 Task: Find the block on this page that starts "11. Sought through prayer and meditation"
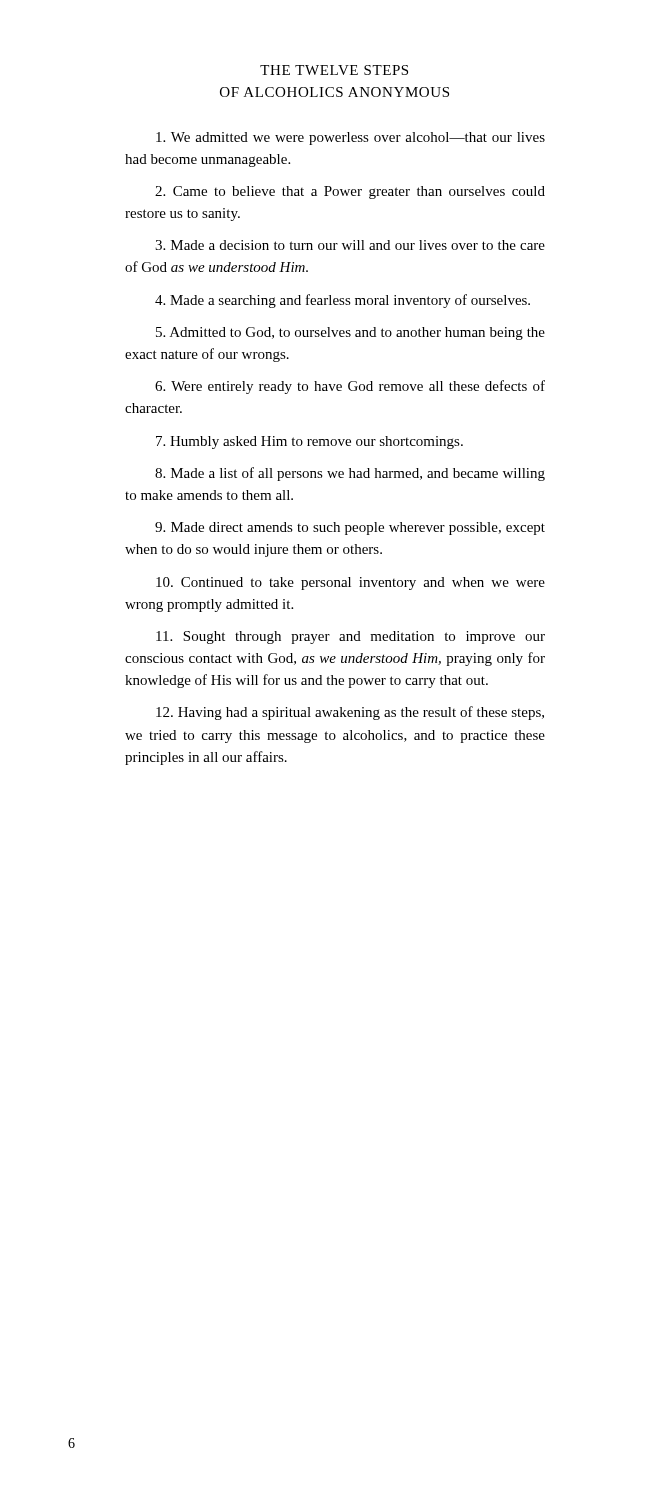coord(335,658)
